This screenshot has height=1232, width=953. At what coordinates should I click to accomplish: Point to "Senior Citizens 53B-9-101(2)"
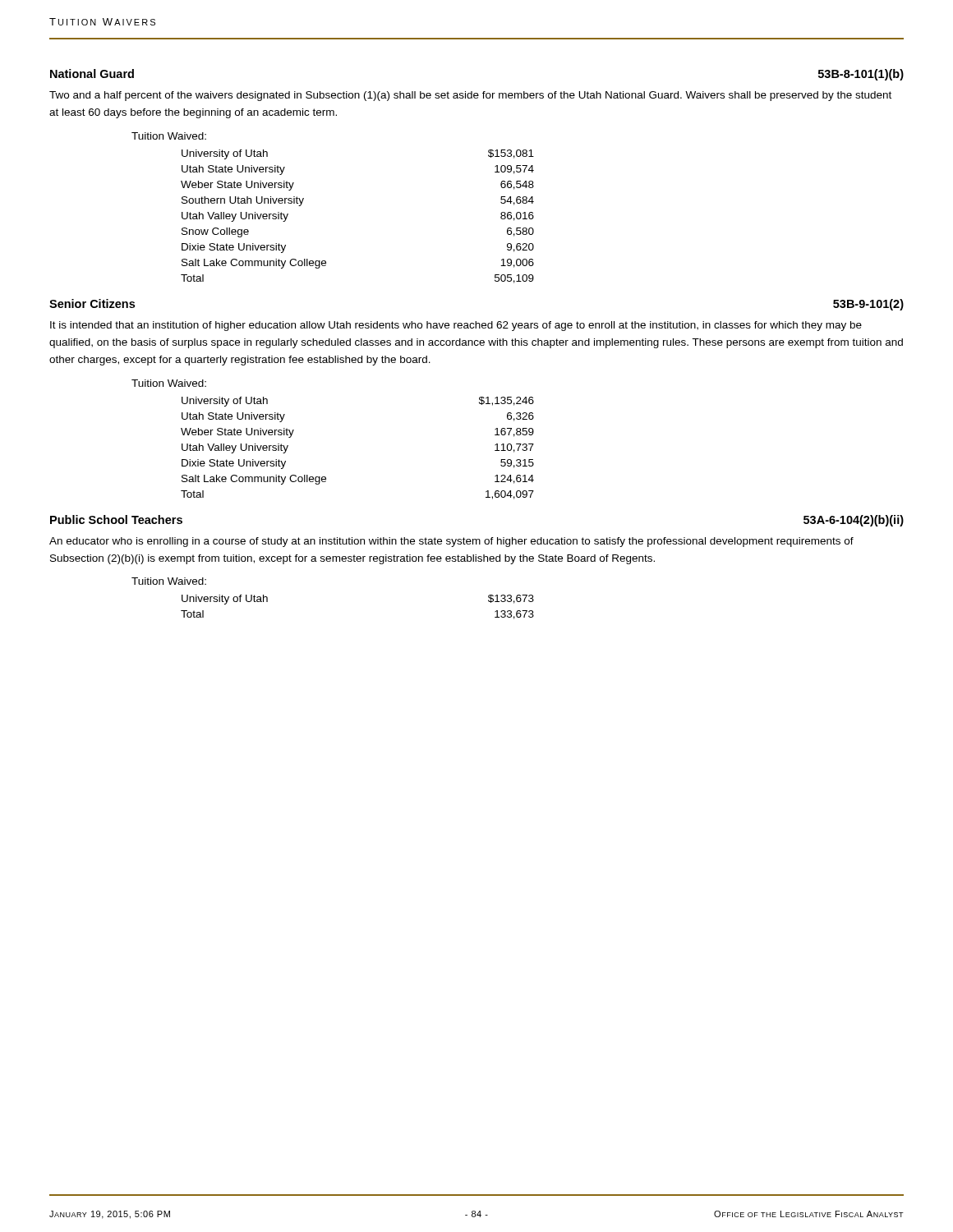click(92, 305)
